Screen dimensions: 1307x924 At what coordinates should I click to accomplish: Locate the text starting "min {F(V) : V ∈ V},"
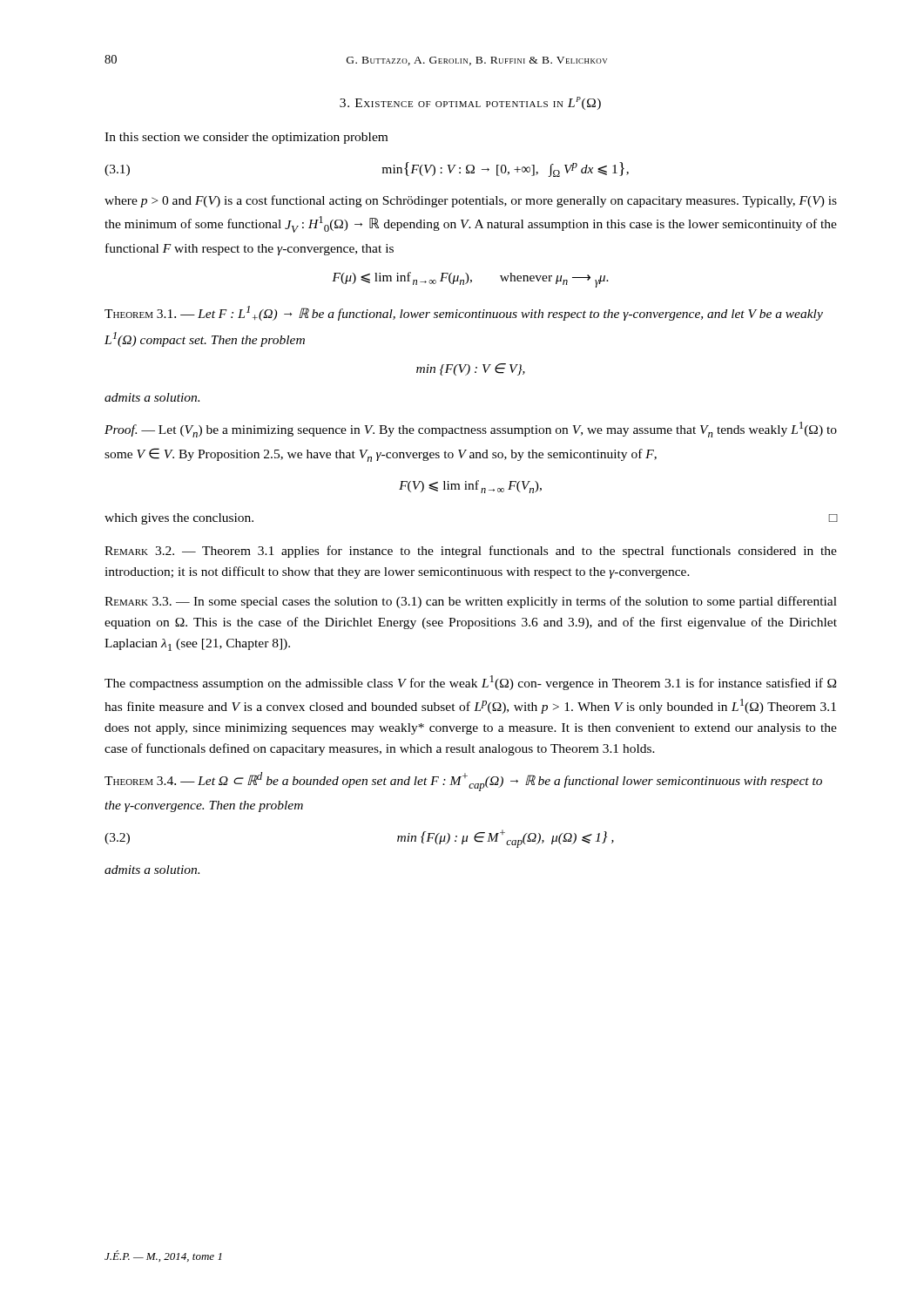click(471, 368)
